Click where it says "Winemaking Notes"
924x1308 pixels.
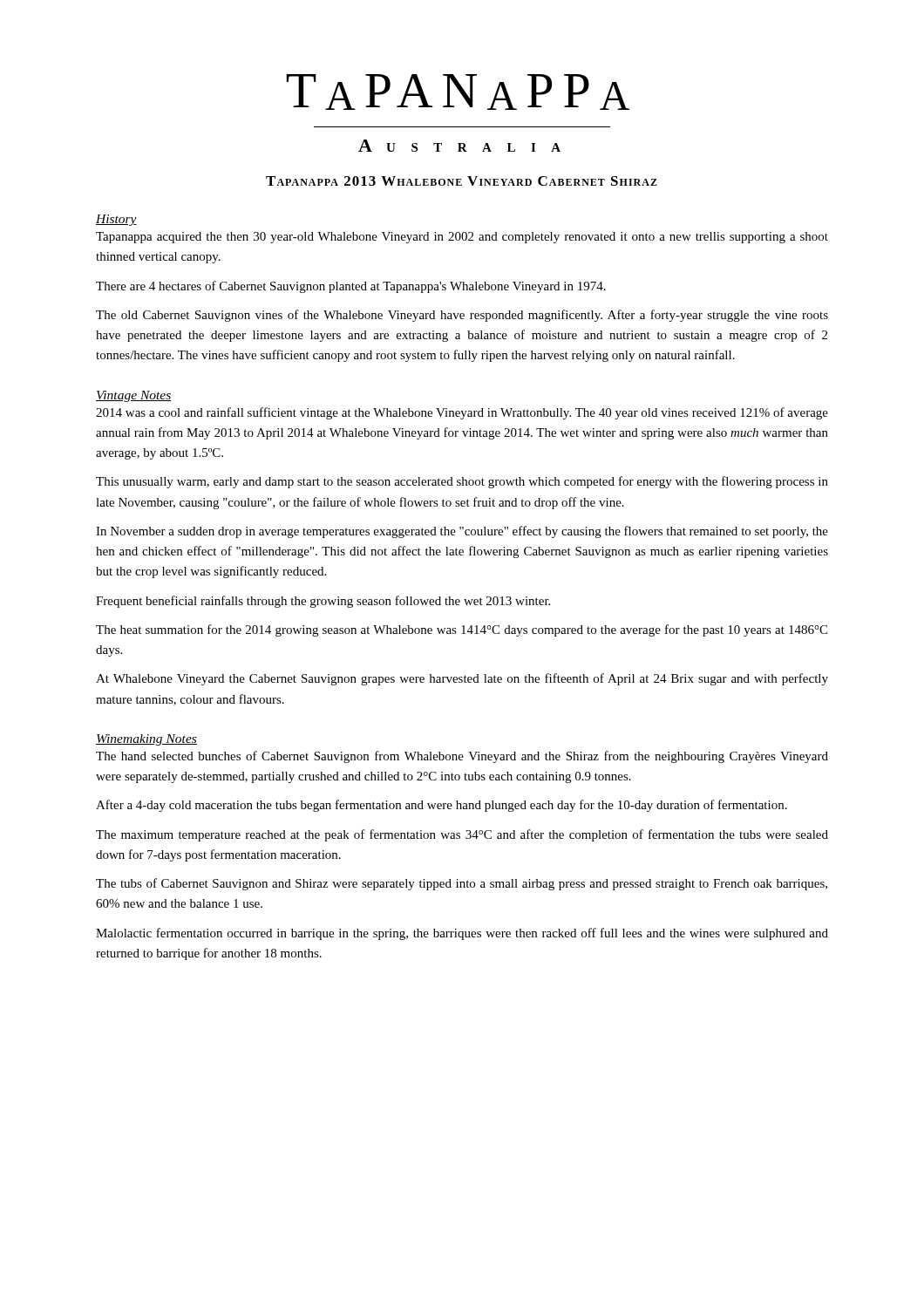[x=146, y=738]
